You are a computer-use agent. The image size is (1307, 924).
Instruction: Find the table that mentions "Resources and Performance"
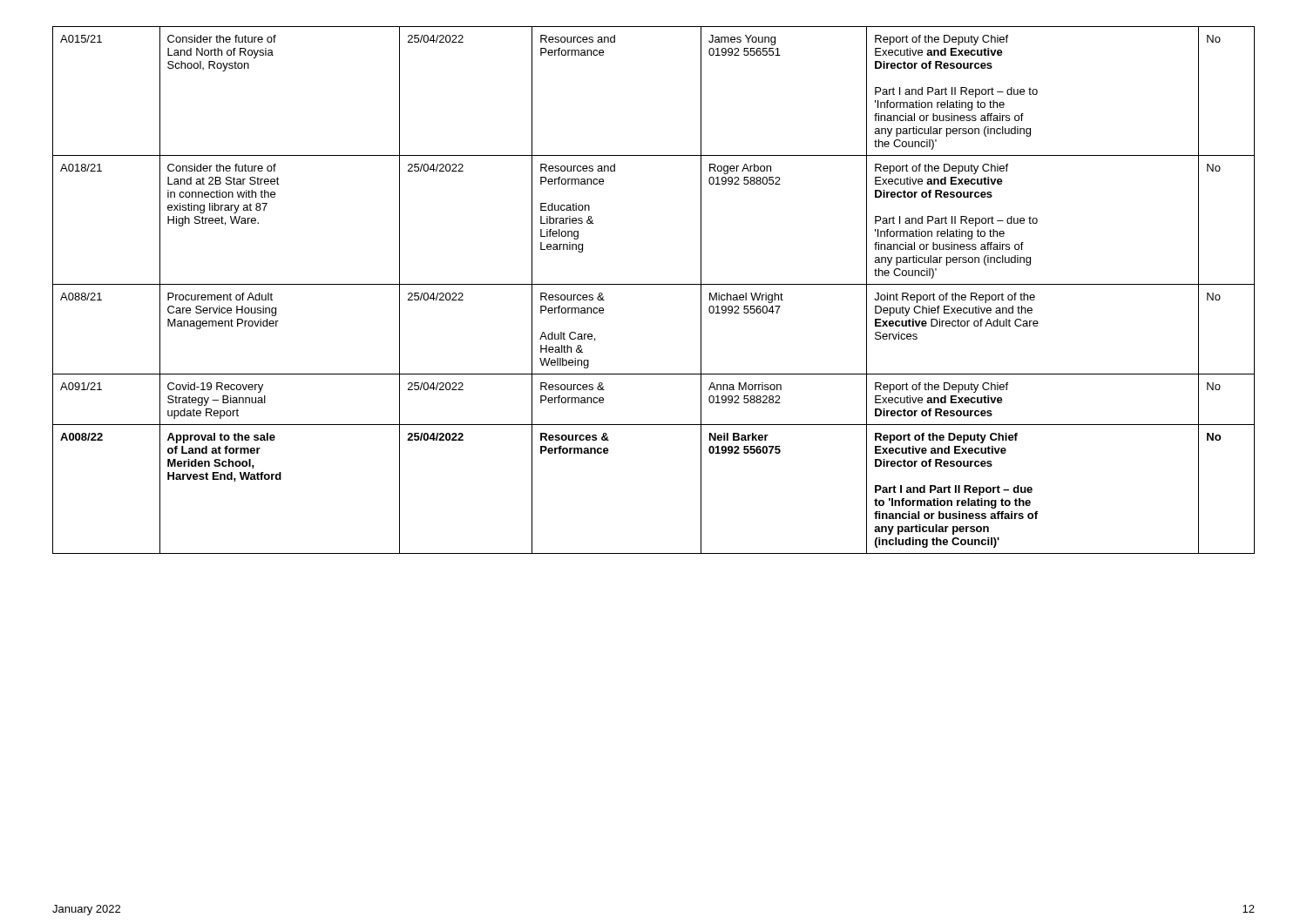(654, 290)
